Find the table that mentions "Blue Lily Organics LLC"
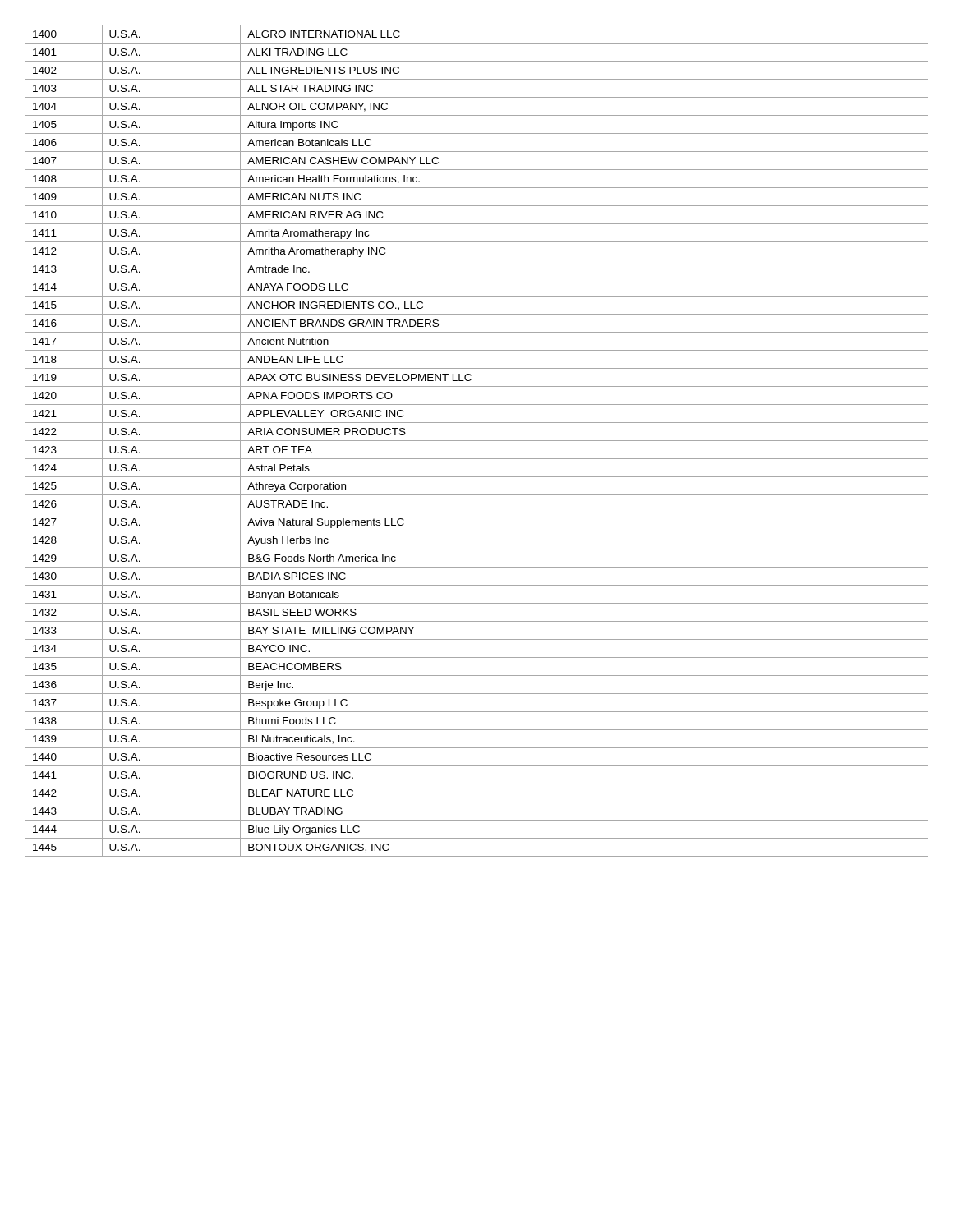 point(476,441)
